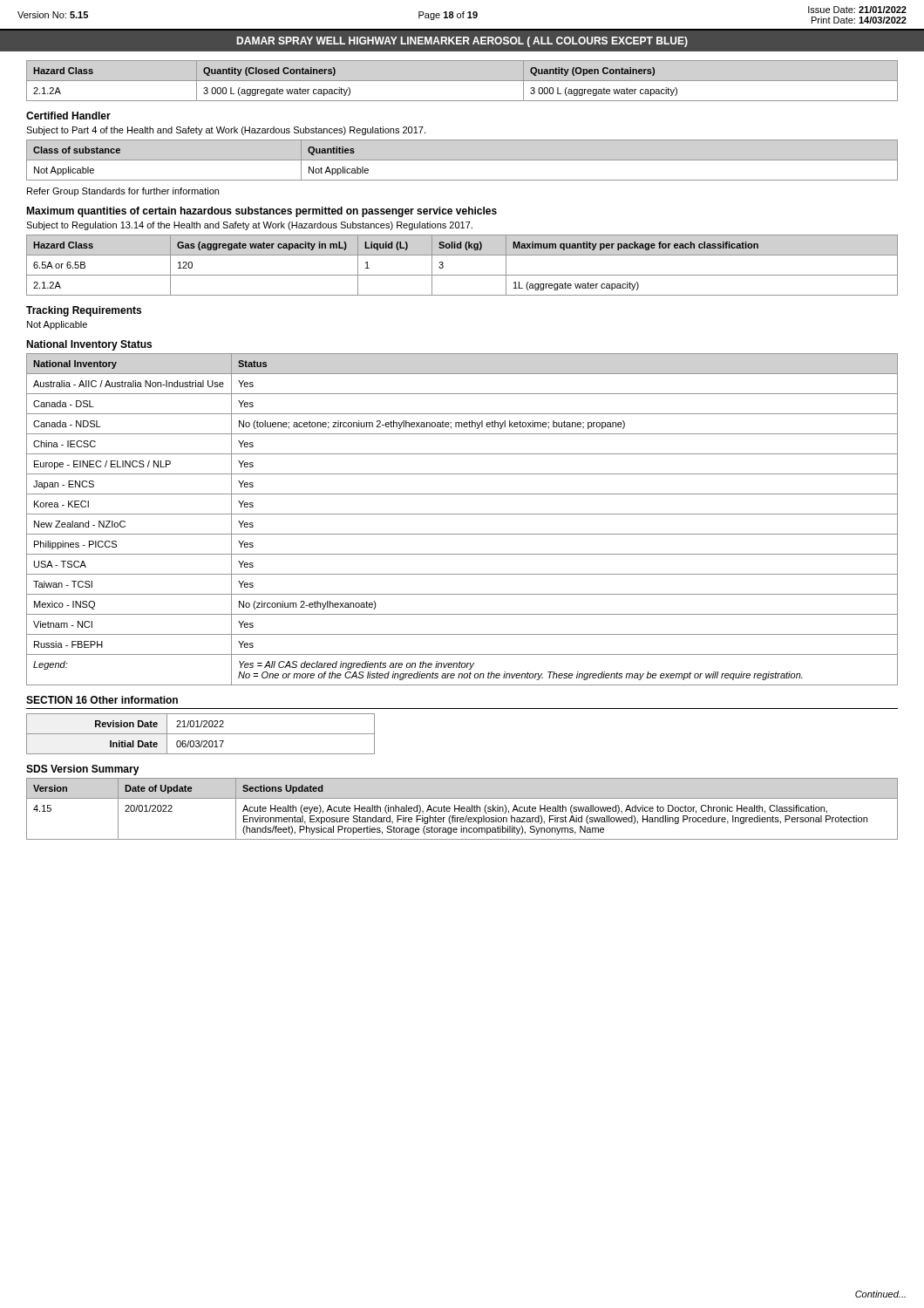Image resolution: width=924 pixels, height=1308 pixels.
Task: Click on the table containing "Revision Date"
Action: tap(462, 734)
